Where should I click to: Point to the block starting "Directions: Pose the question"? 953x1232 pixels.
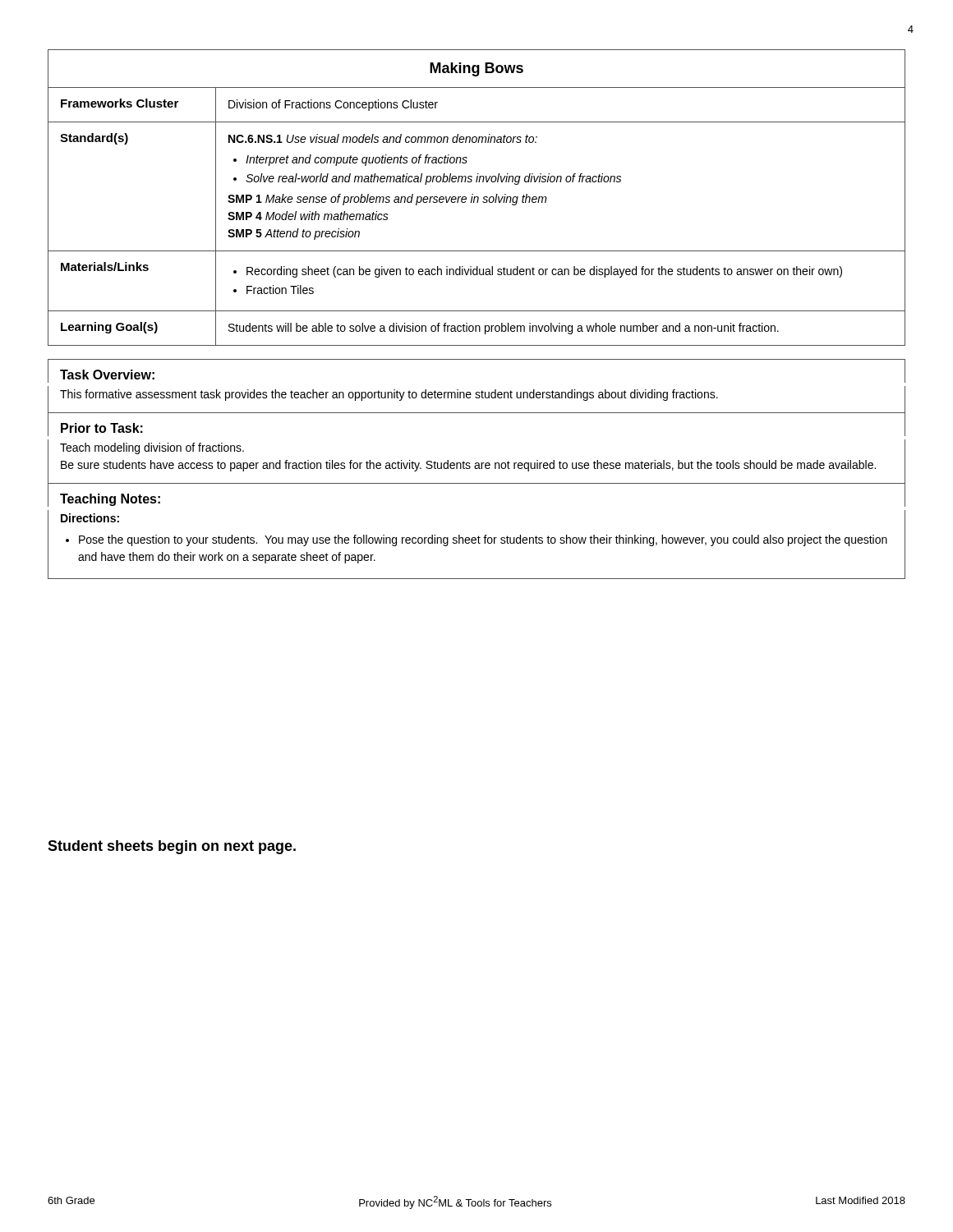[x=476, y=538]
